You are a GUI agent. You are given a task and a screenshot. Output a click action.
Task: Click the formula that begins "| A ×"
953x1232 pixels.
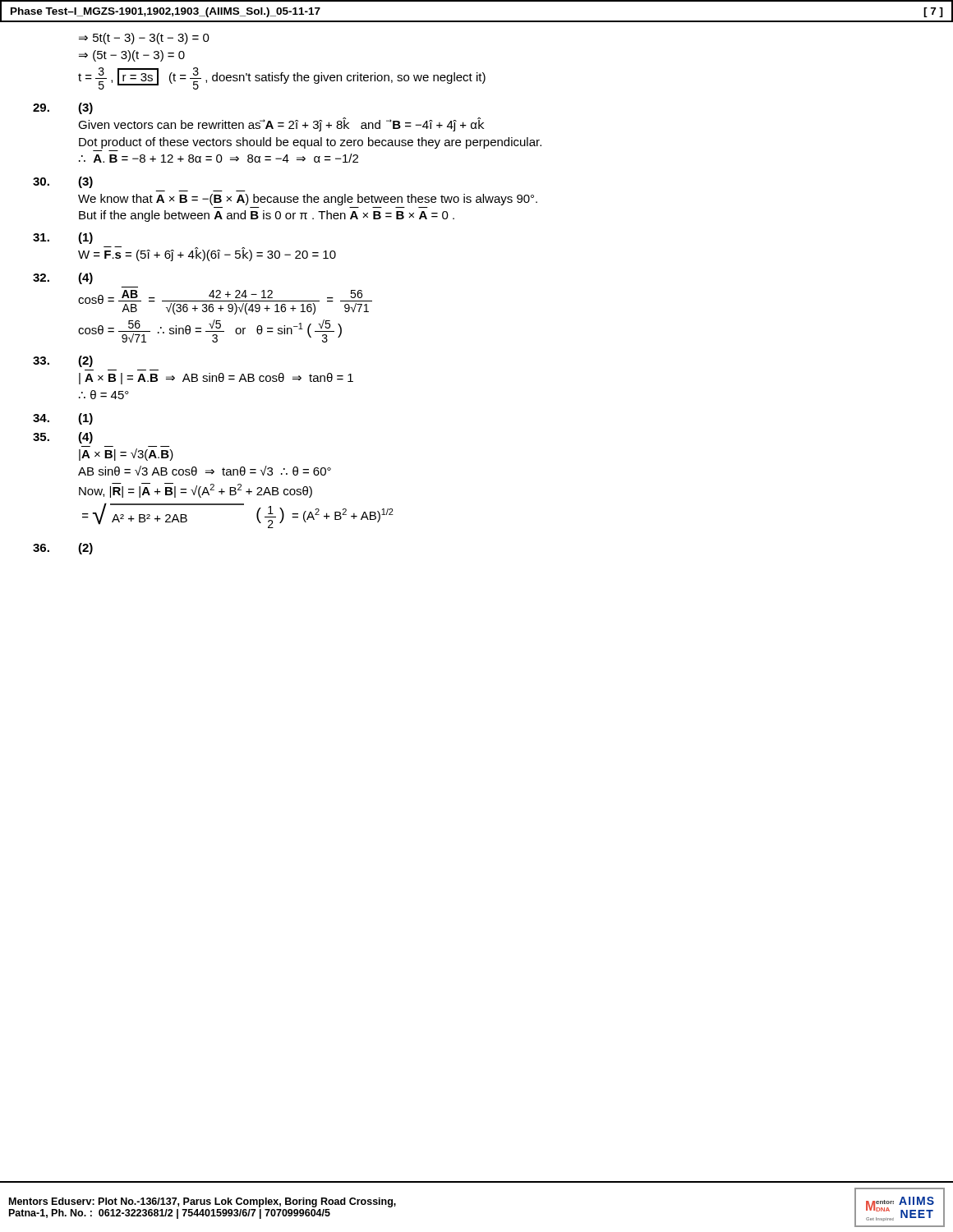coord(216,377)
